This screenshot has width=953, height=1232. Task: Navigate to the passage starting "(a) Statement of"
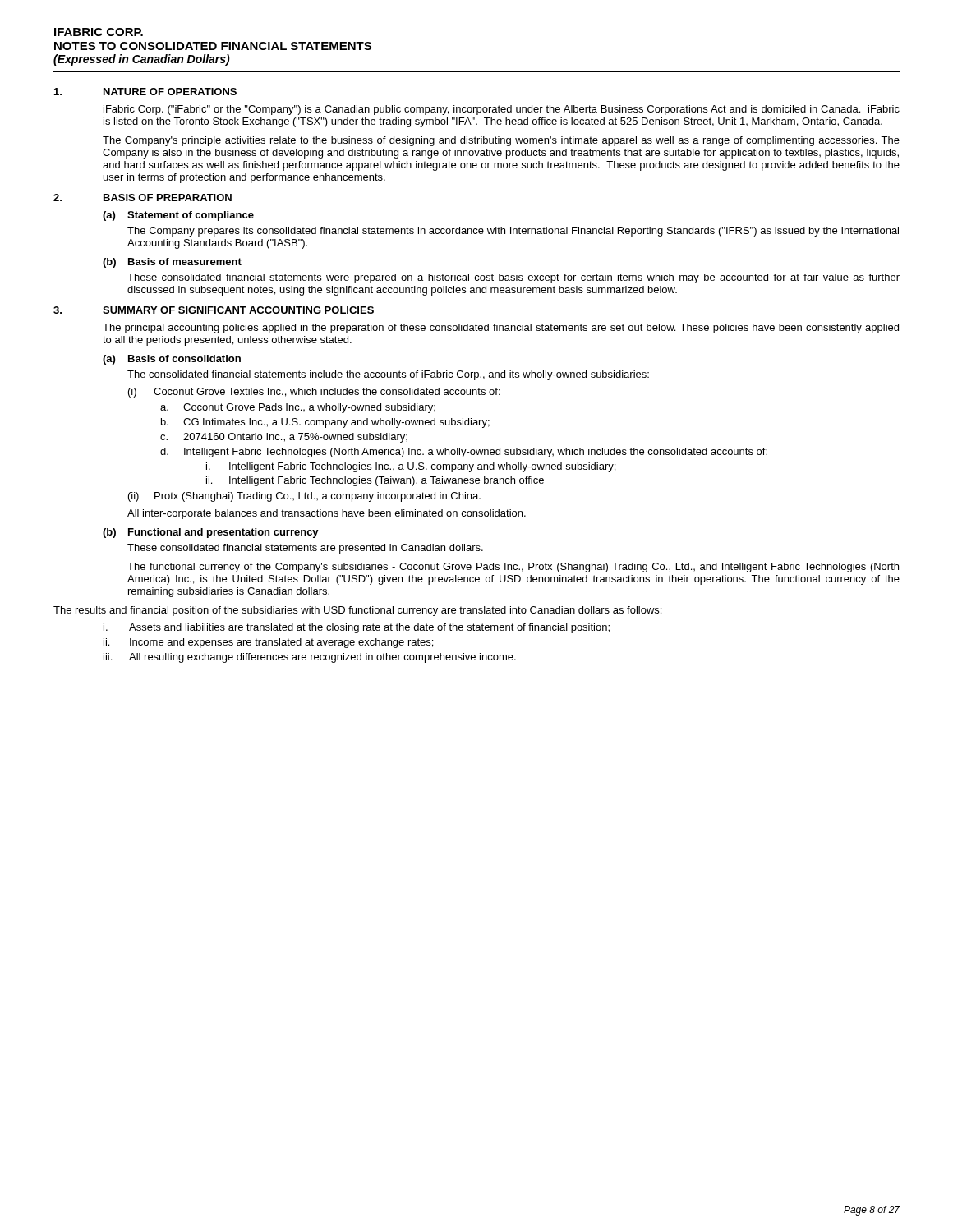pyautogui.click(x=178, y=215)
